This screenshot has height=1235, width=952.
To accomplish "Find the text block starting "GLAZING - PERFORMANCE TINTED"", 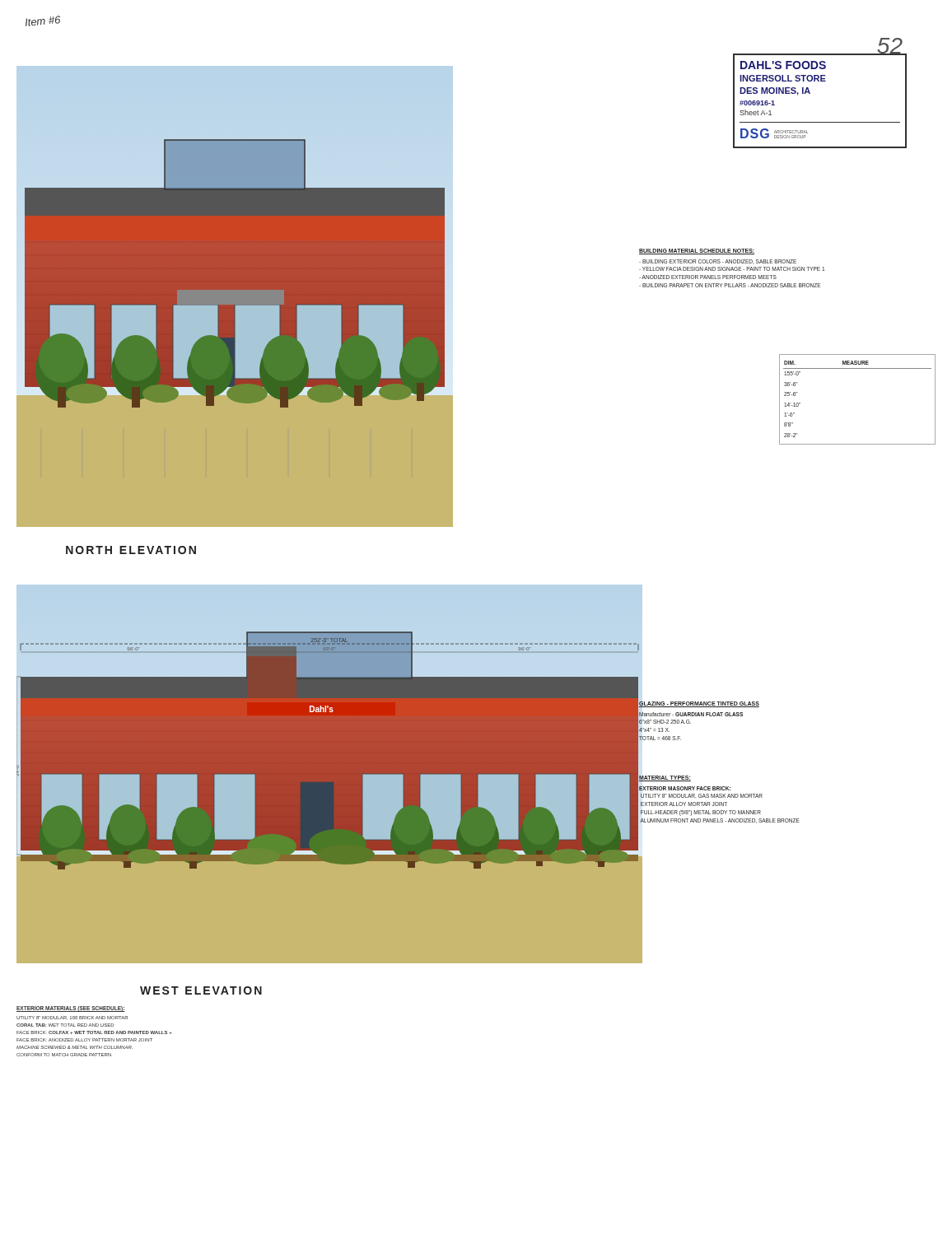I will pos(699,704).
